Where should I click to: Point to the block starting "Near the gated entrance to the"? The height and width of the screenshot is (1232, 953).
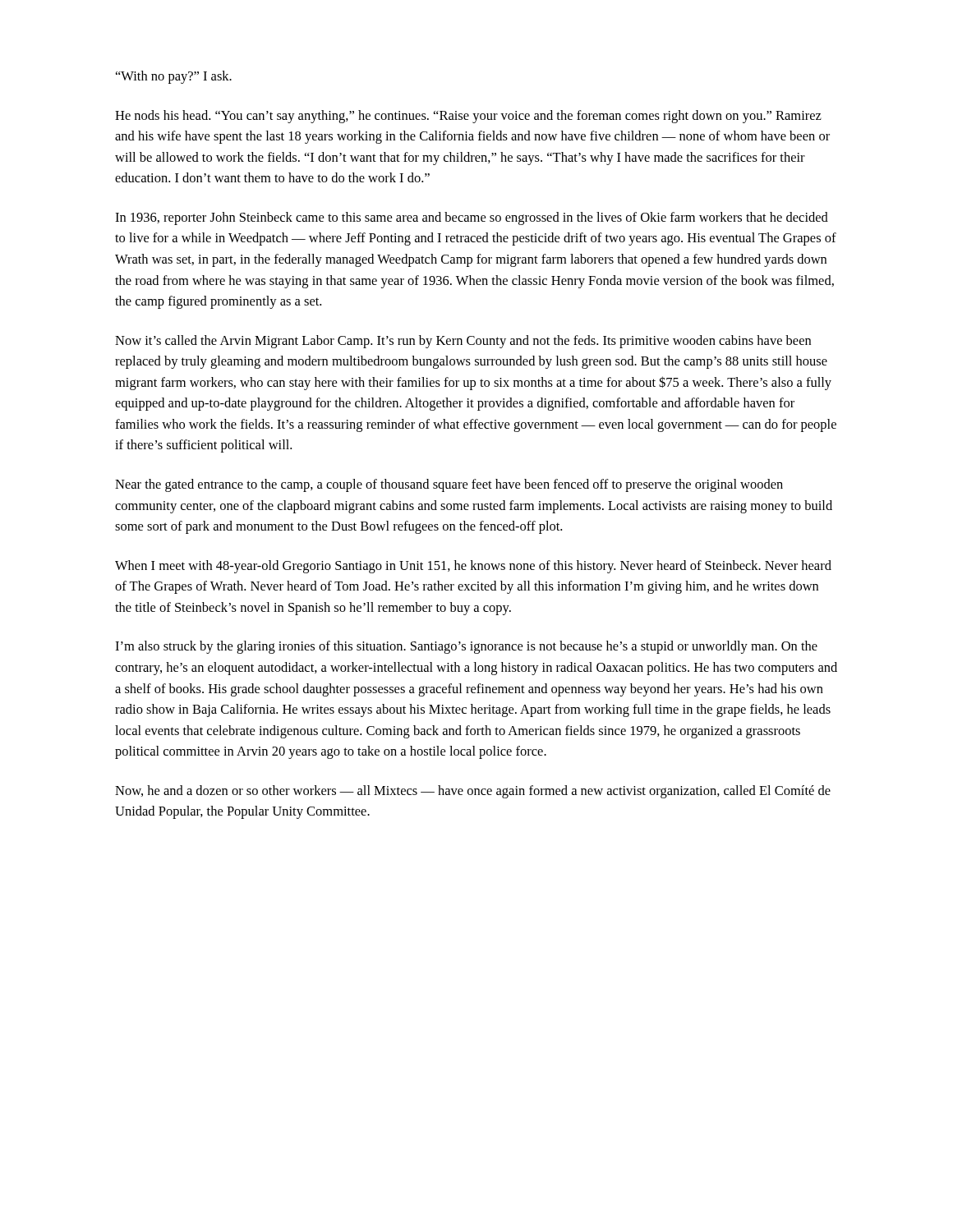pos(474,505)
